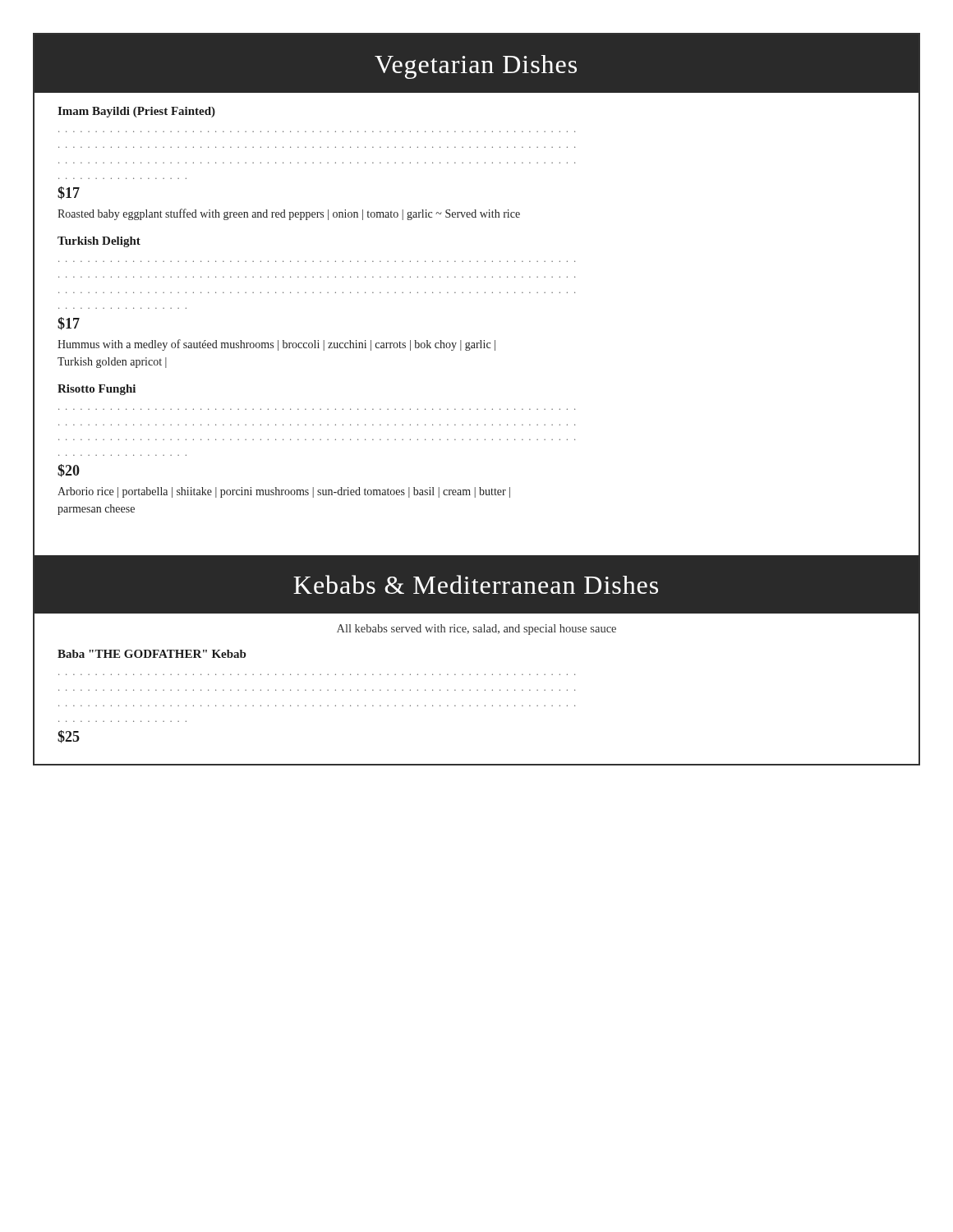Find the text starting "Risotto Funghi"
953x1232 pixels.
point(97,388)
